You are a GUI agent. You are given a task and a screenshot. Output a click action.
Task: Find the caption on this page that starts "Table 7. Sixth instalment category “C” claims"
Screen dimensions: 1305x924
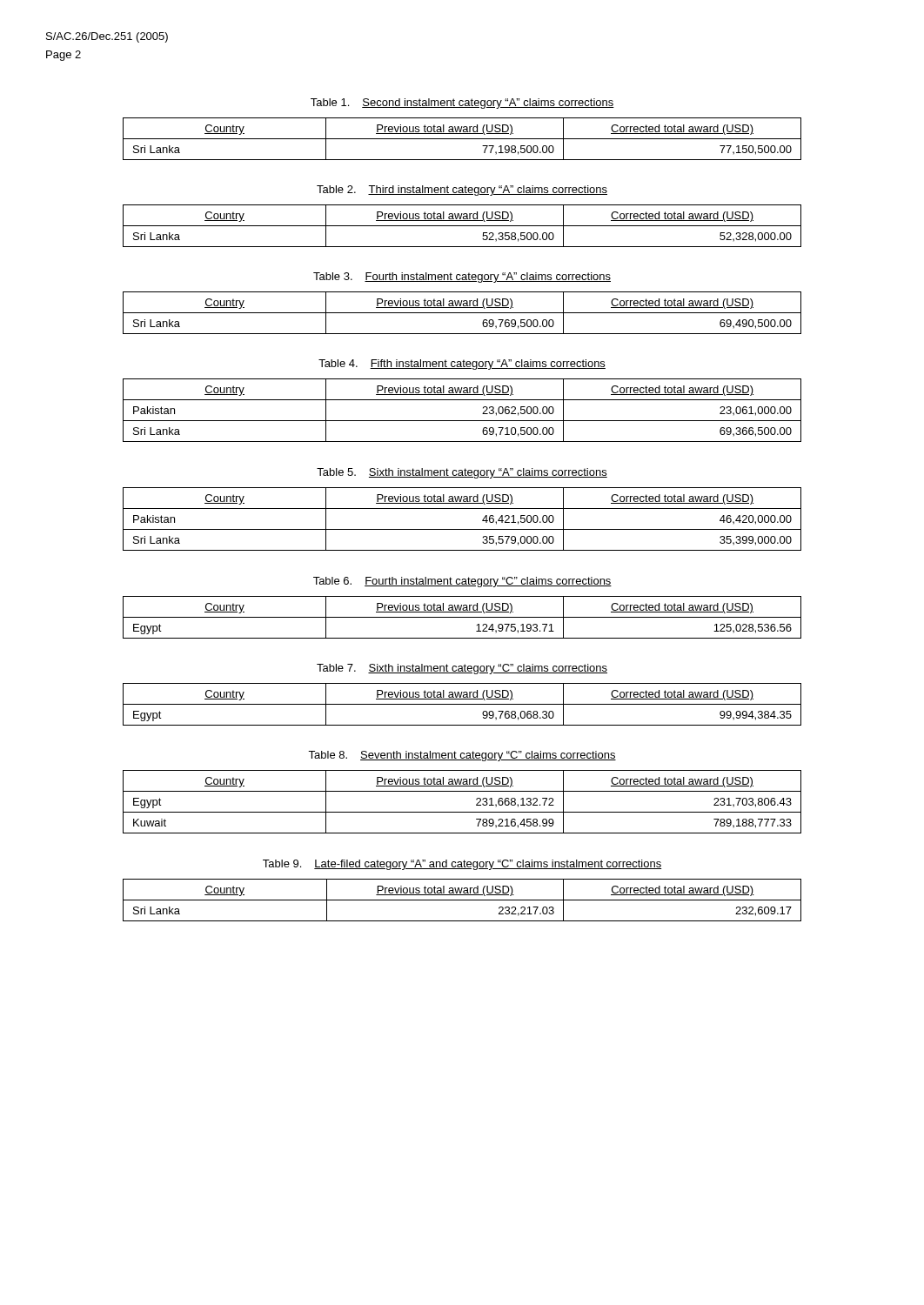pyautogui.click(x=462, y=668)
